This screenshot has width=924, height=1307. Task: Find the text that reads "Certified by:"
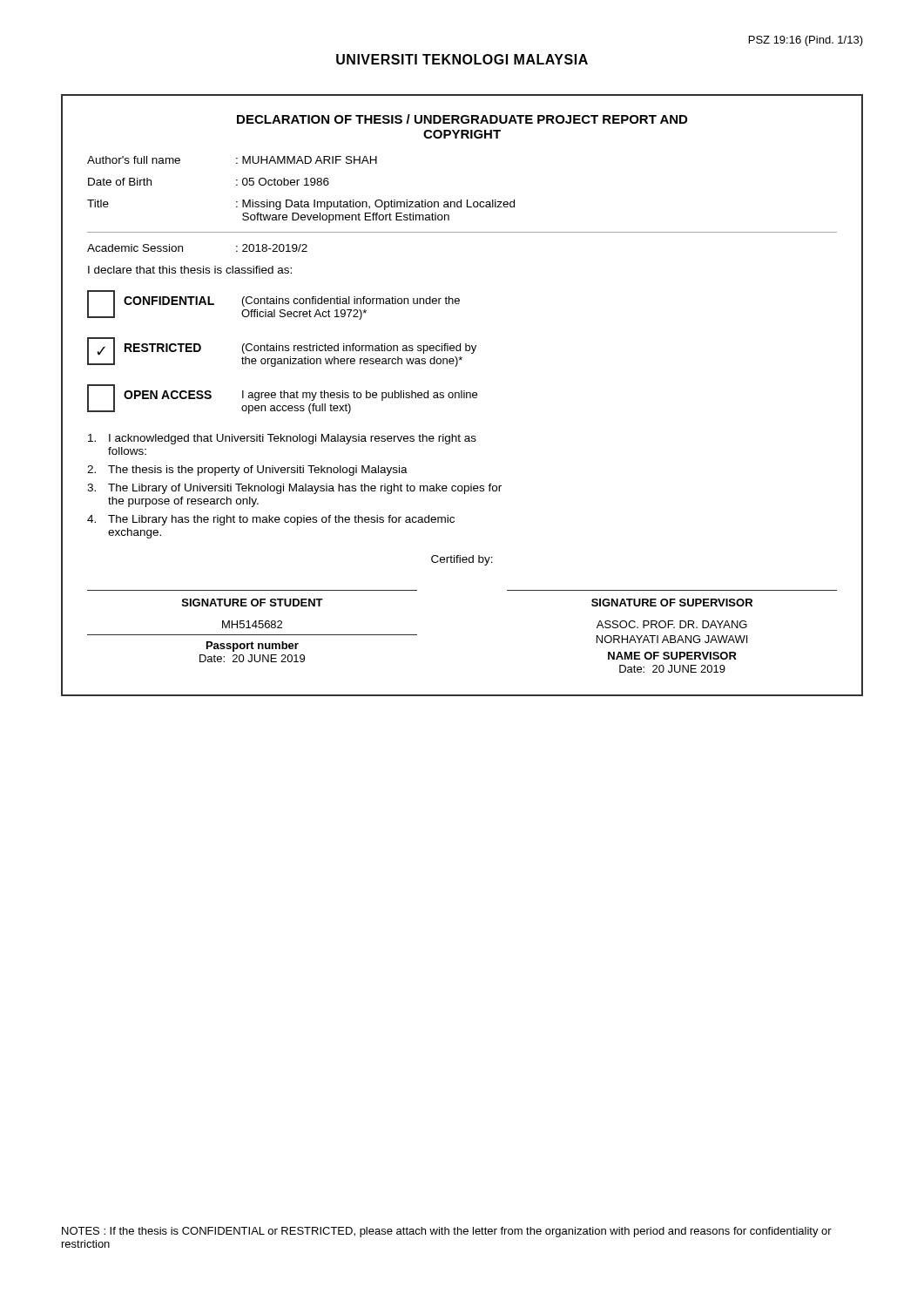pyautogui.click(x=462, y=559)
